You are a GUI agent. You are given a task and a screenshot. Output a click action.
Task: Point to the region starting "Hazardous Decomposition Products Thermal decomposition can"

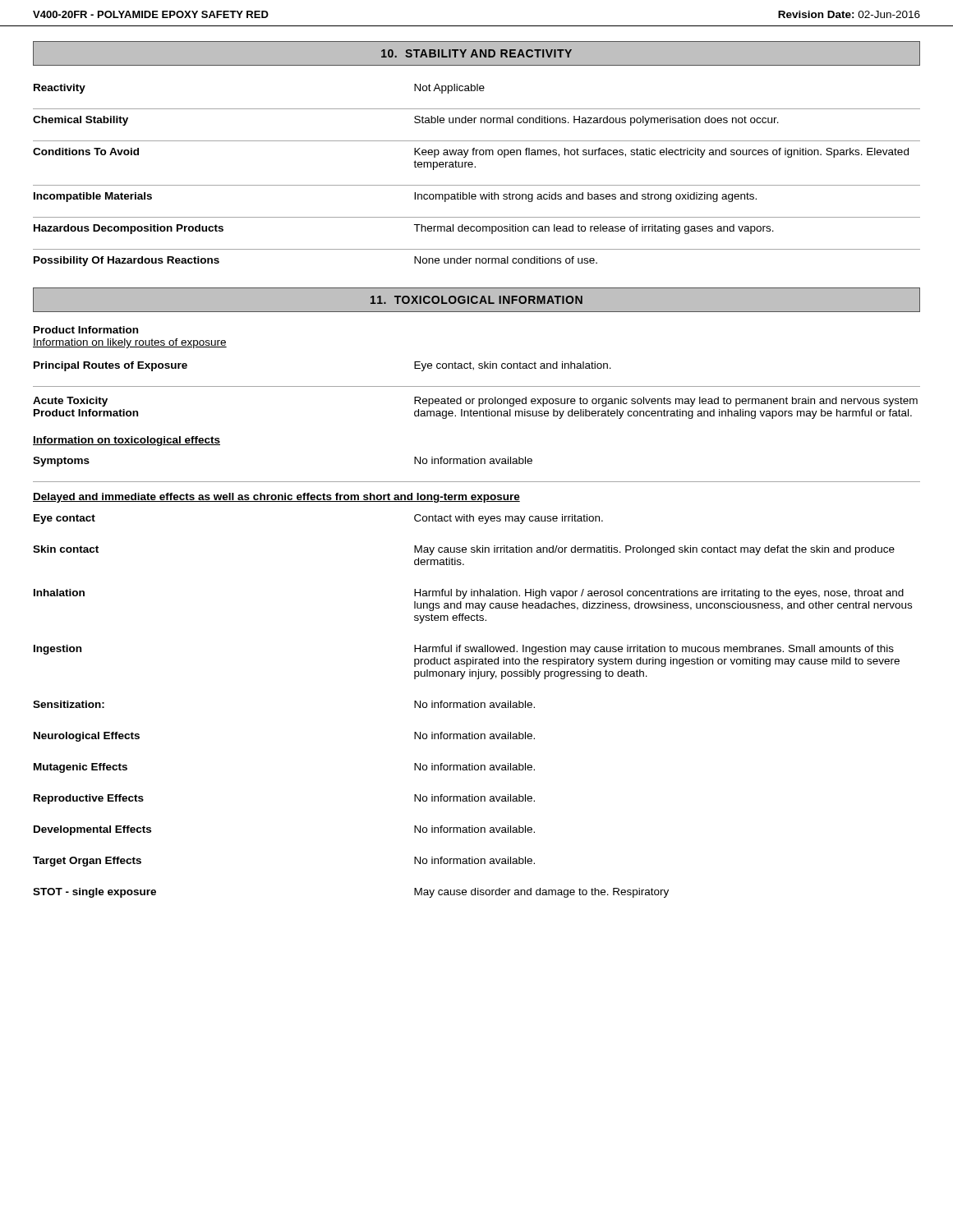[476, 229]
